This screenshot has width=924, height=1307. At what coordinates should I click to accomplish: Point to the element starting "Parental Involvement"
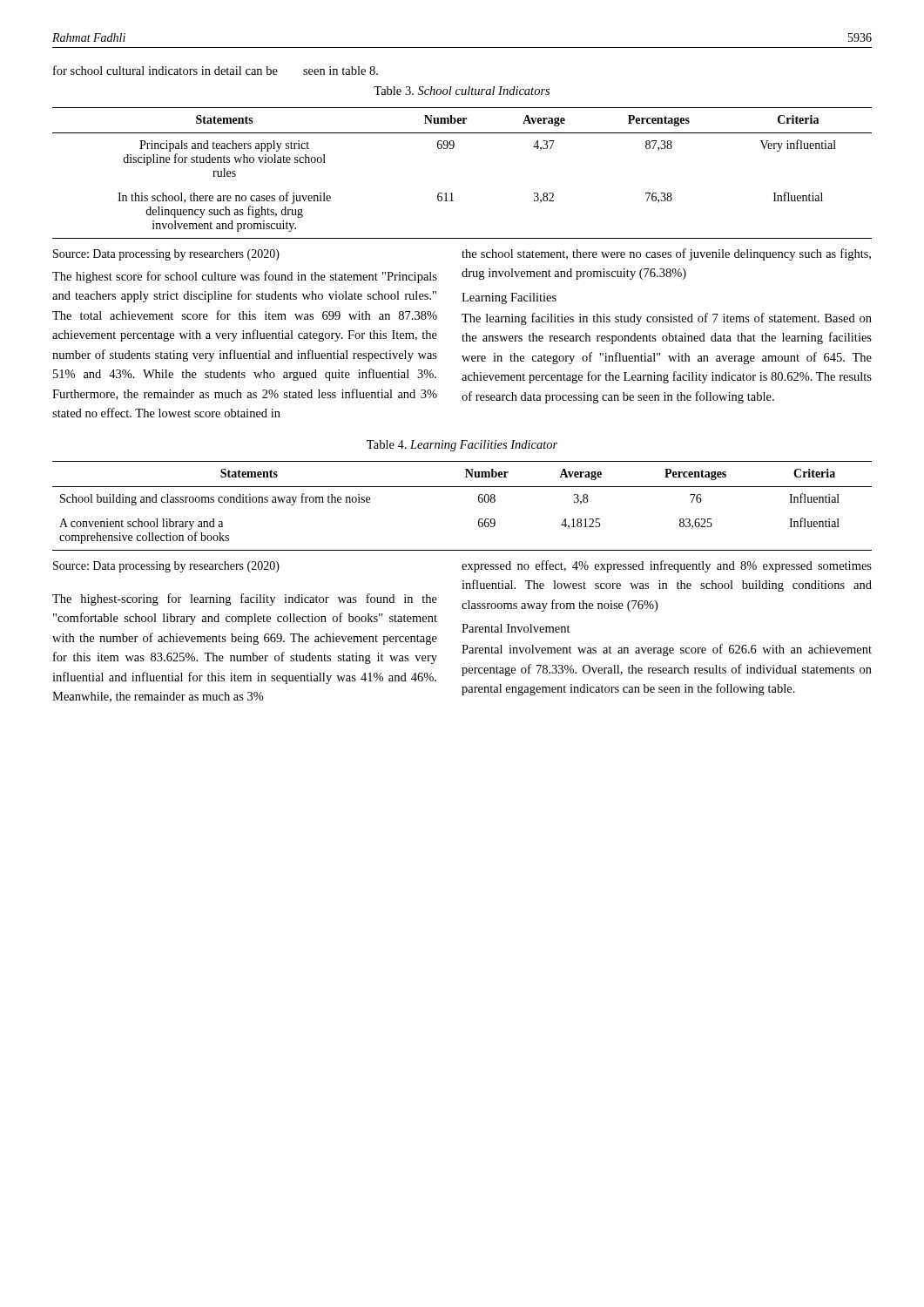click(x=516, y=628)
